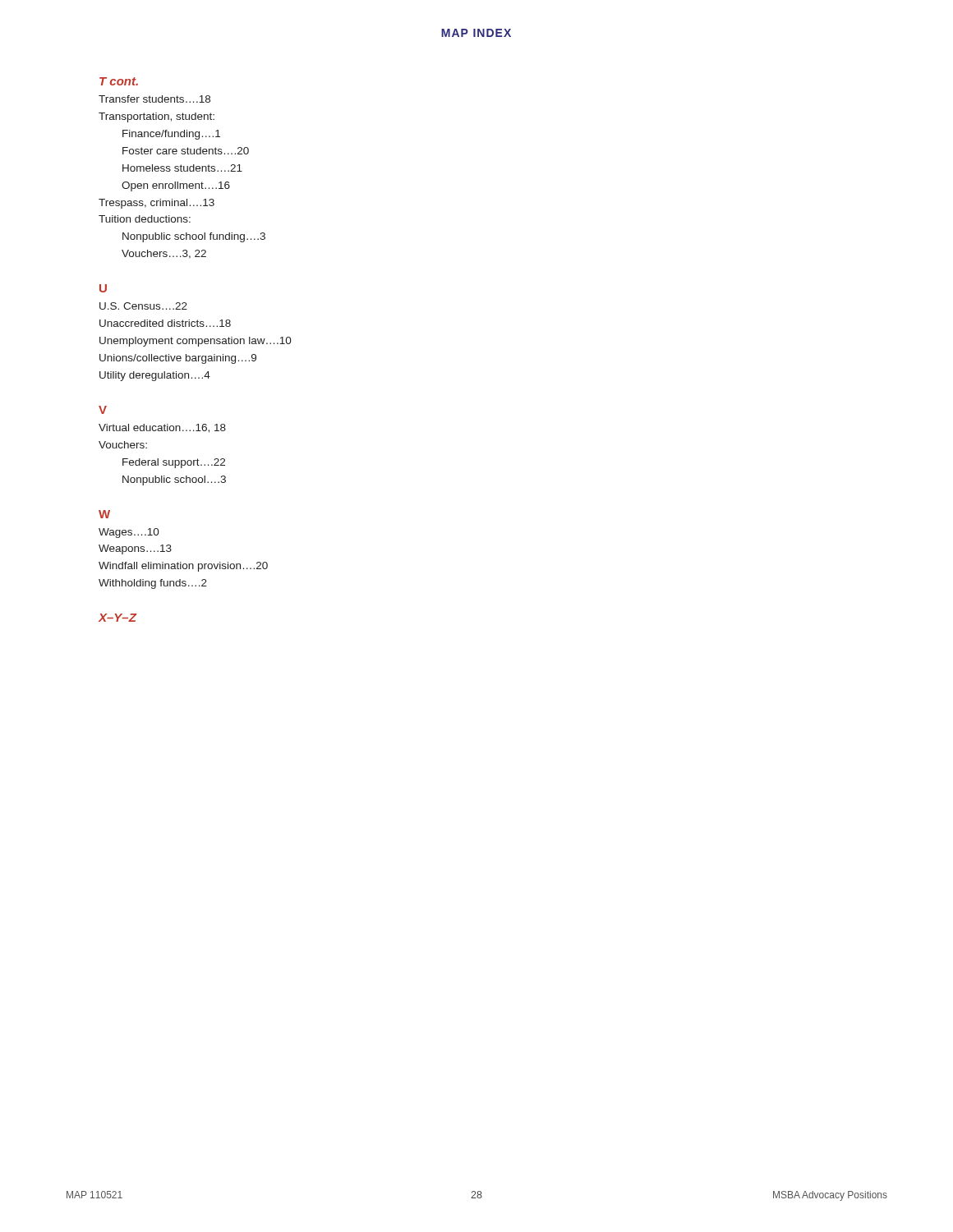Navigate to the text block starting "Tuition deductions:"
The image size is (953, 1232).
145,219
